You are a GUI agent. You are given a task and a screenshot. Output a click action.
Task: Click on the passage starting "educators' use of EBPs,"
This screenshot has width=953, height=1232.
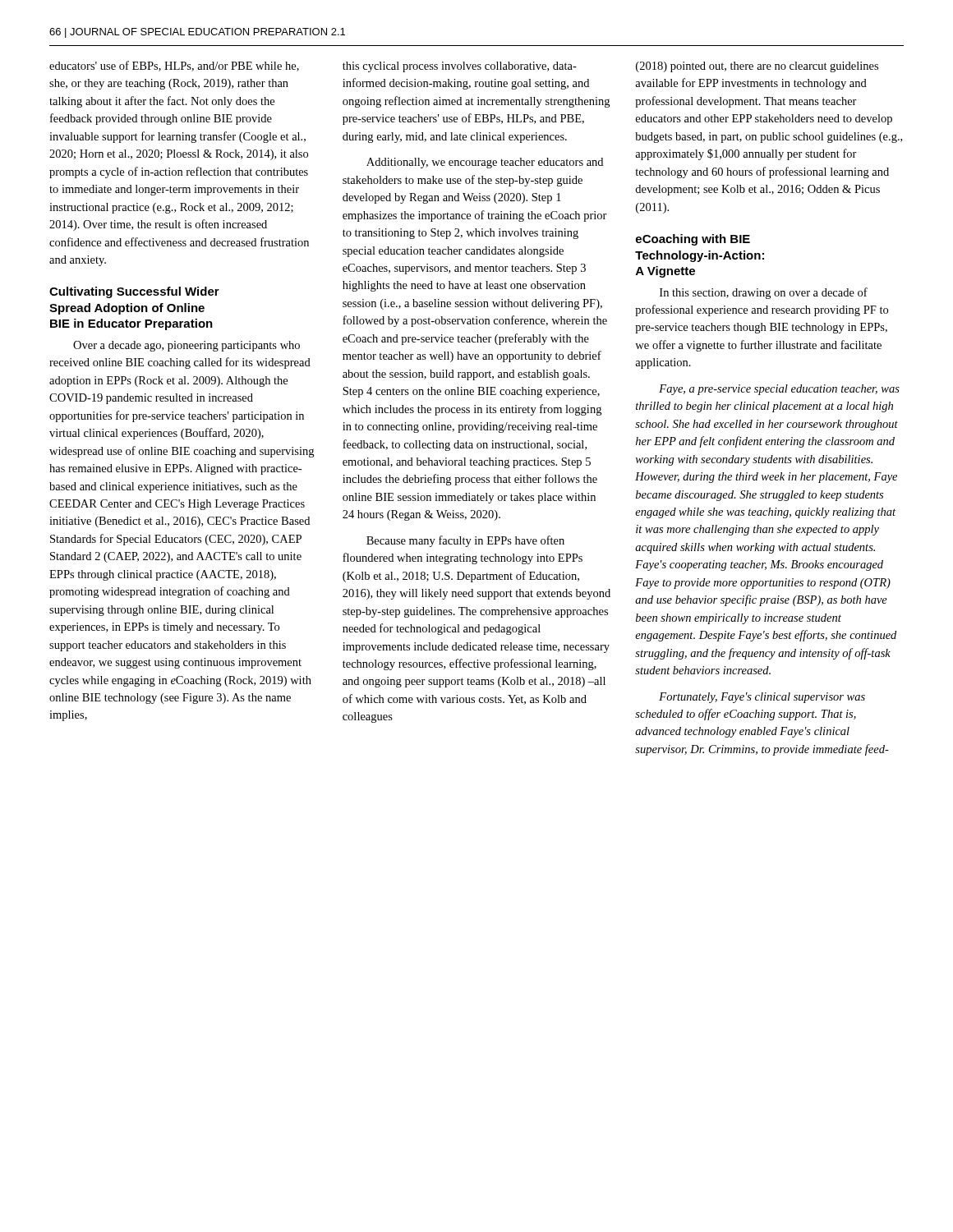[x=183, y=163]
